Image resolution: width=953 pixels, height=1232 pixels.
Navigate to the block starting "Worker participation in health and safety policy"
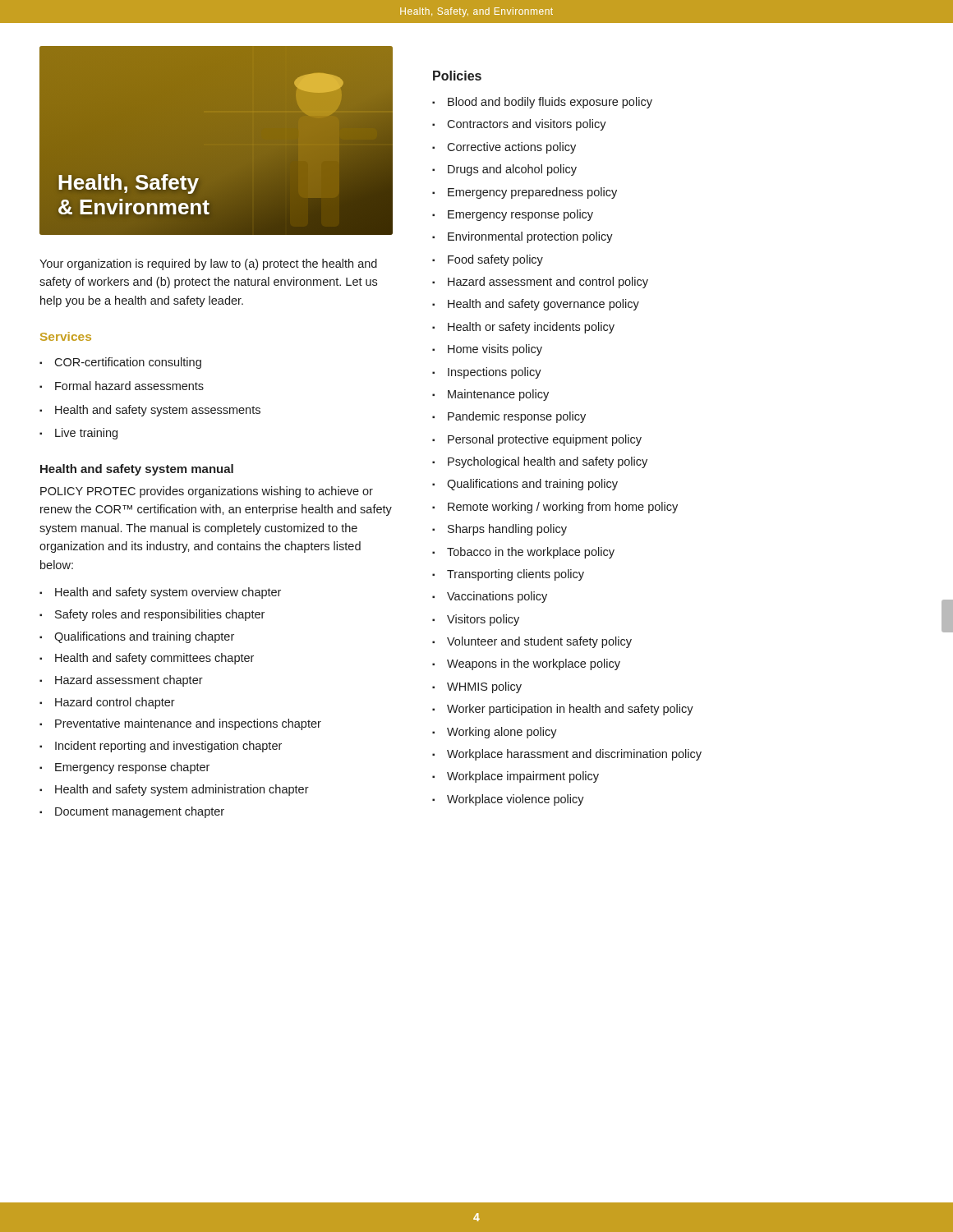[673, 709]
